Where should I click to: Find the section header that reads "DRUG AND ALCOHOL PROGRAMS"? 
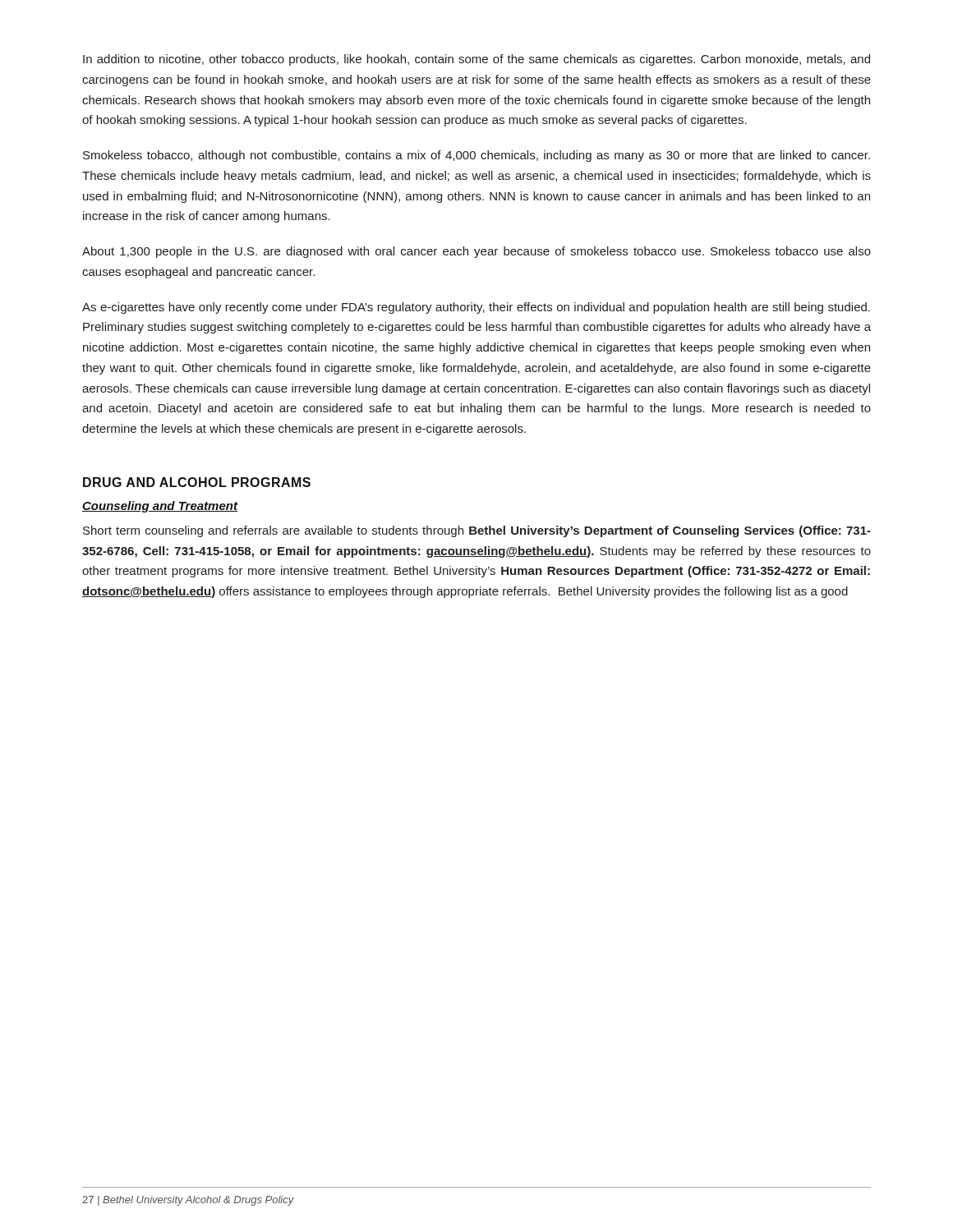(x=197, y=482)
